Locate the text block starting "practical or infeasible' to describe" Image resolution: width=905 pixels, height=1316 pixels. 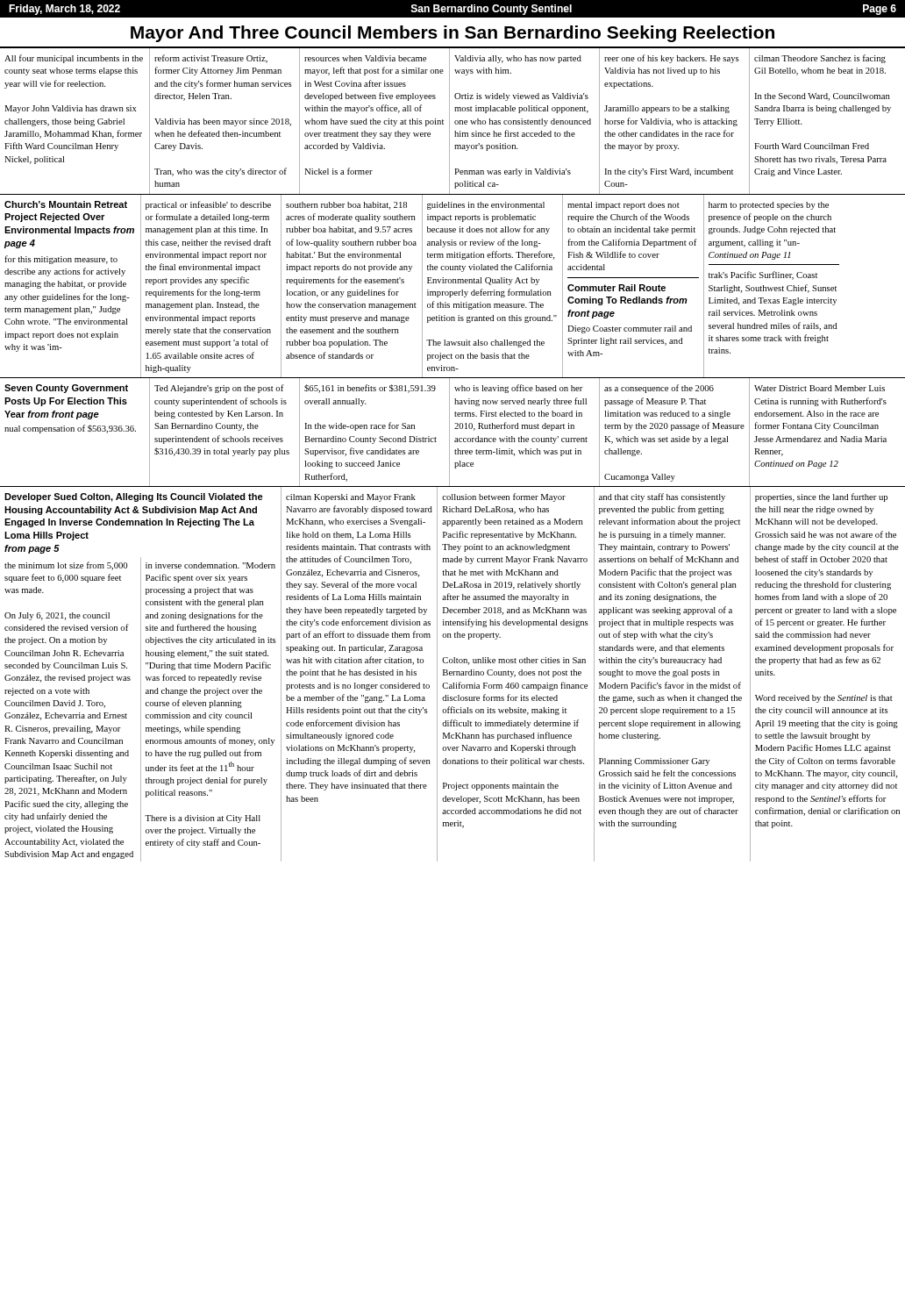point(208,286)
